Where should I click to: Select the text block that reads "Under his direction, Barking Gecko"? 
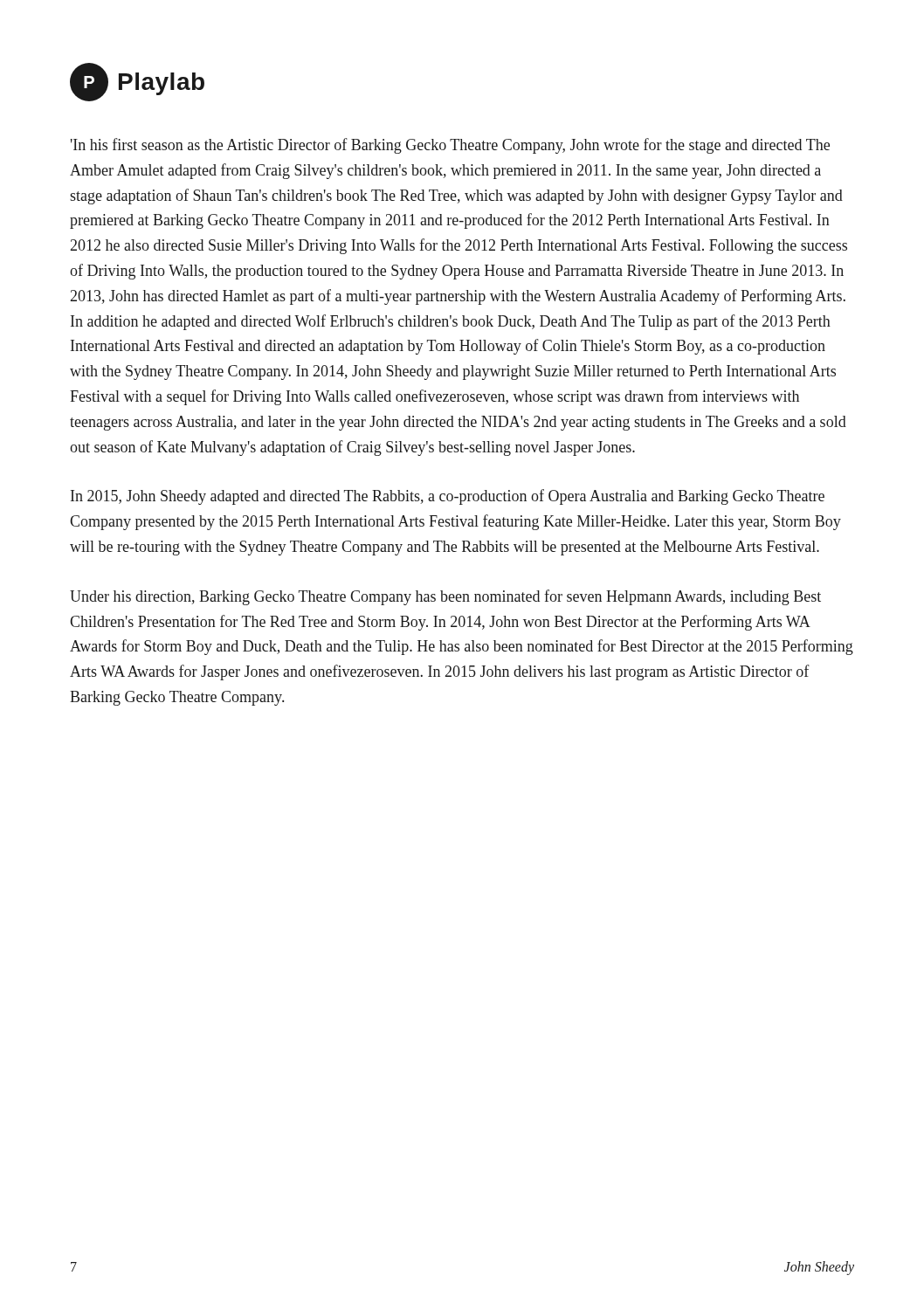pos(461,647)
